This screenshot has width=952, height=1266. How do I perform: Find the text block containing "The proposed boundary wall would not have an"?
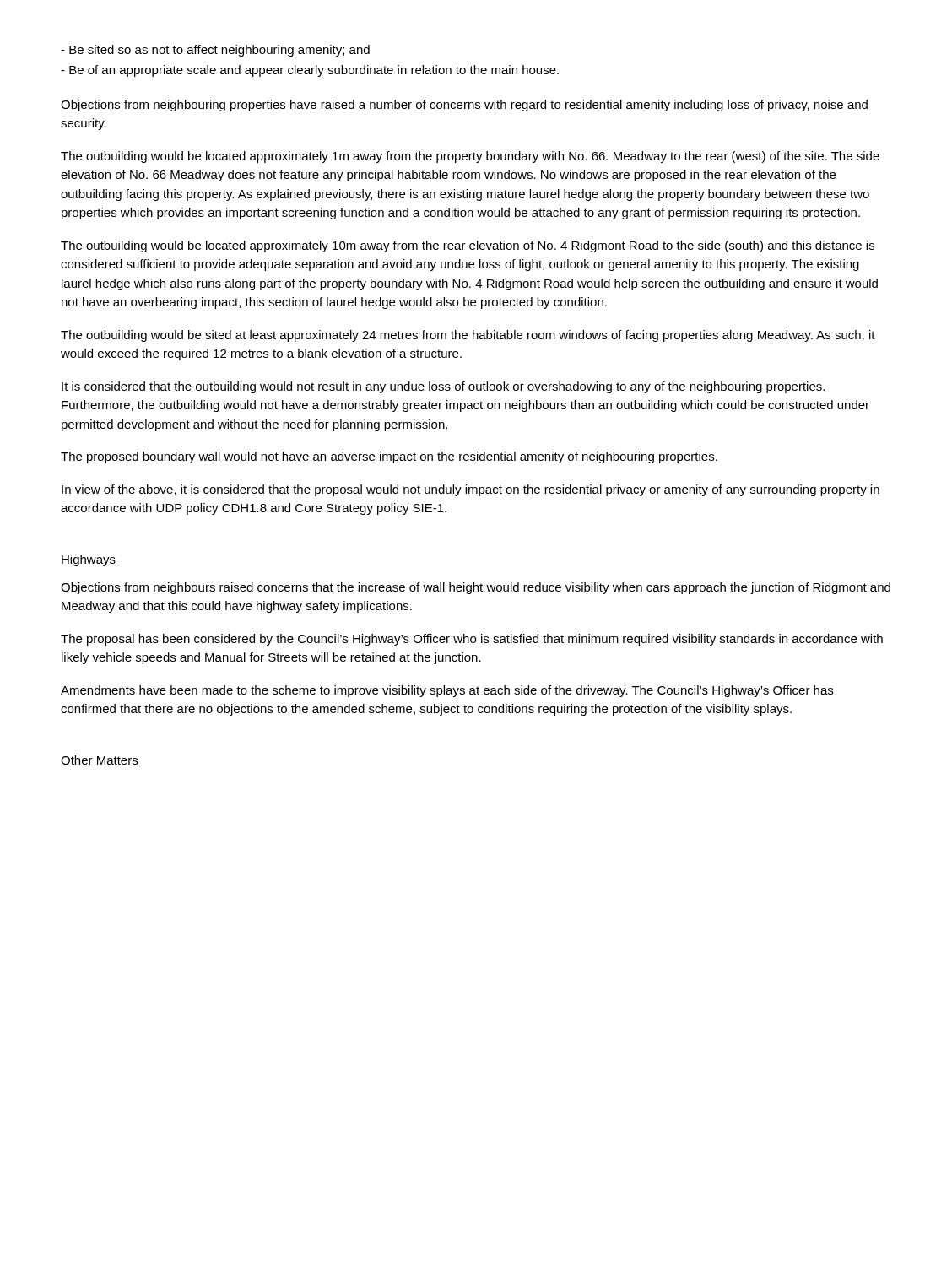(x=389, y=456)
